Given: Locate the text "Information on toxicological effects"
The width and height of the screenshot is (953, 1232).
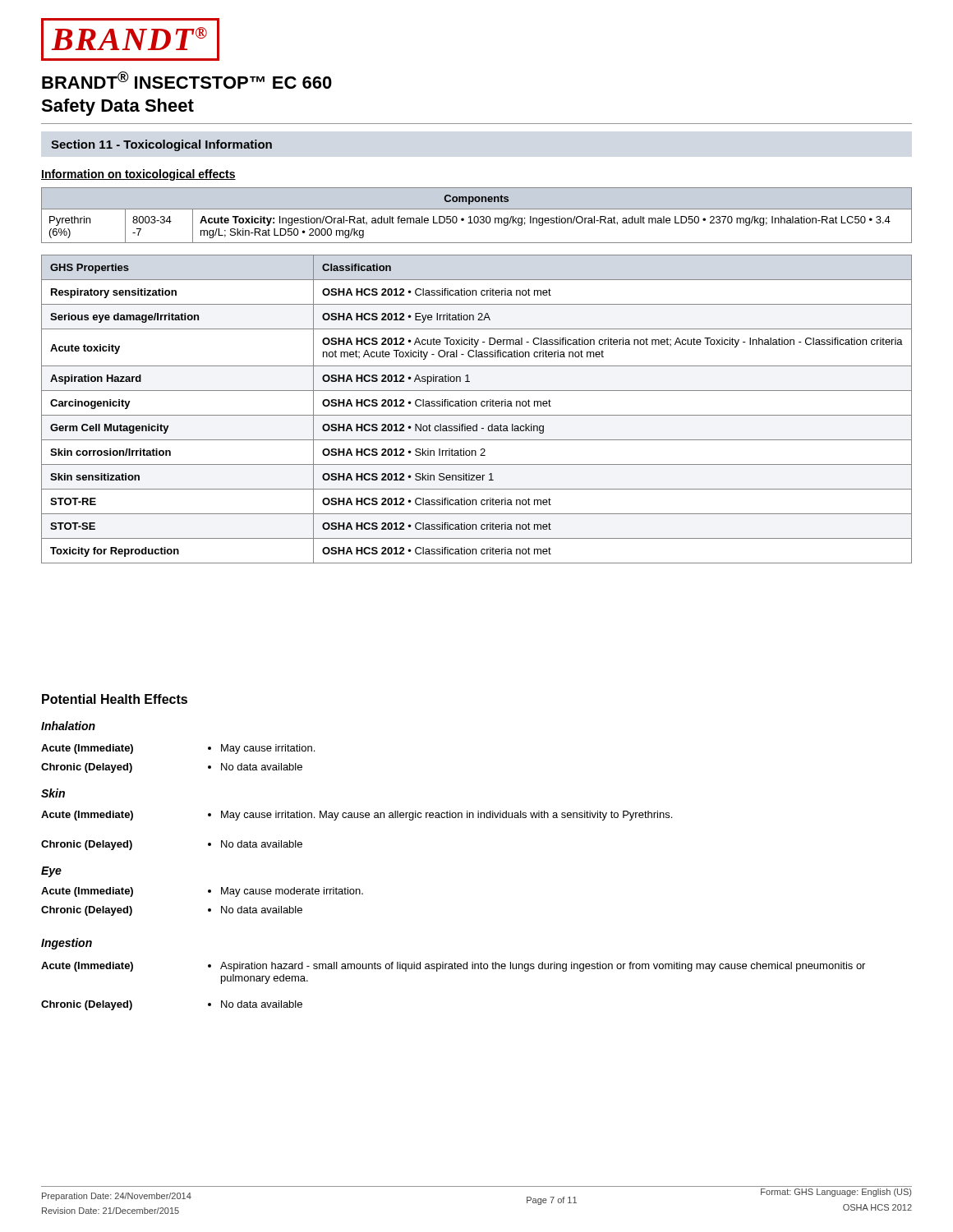Looking at the screenshot, I should pyautogui.click(x=138, y=174).
